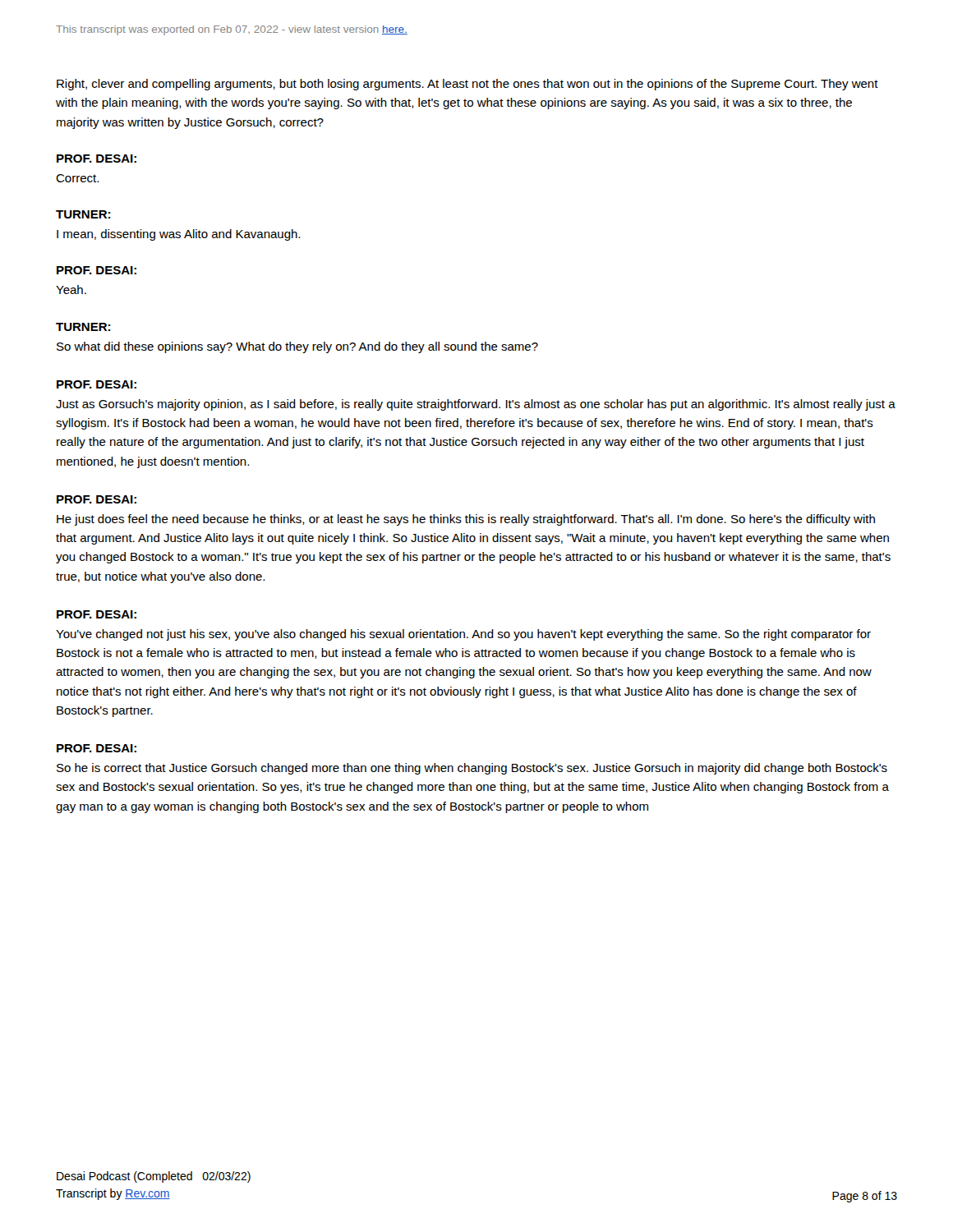Find the text that reads "I mean, dissenting was Alito and Kavanaugh."
Screen dimensions: 1232x953
[x=178, y=234]
